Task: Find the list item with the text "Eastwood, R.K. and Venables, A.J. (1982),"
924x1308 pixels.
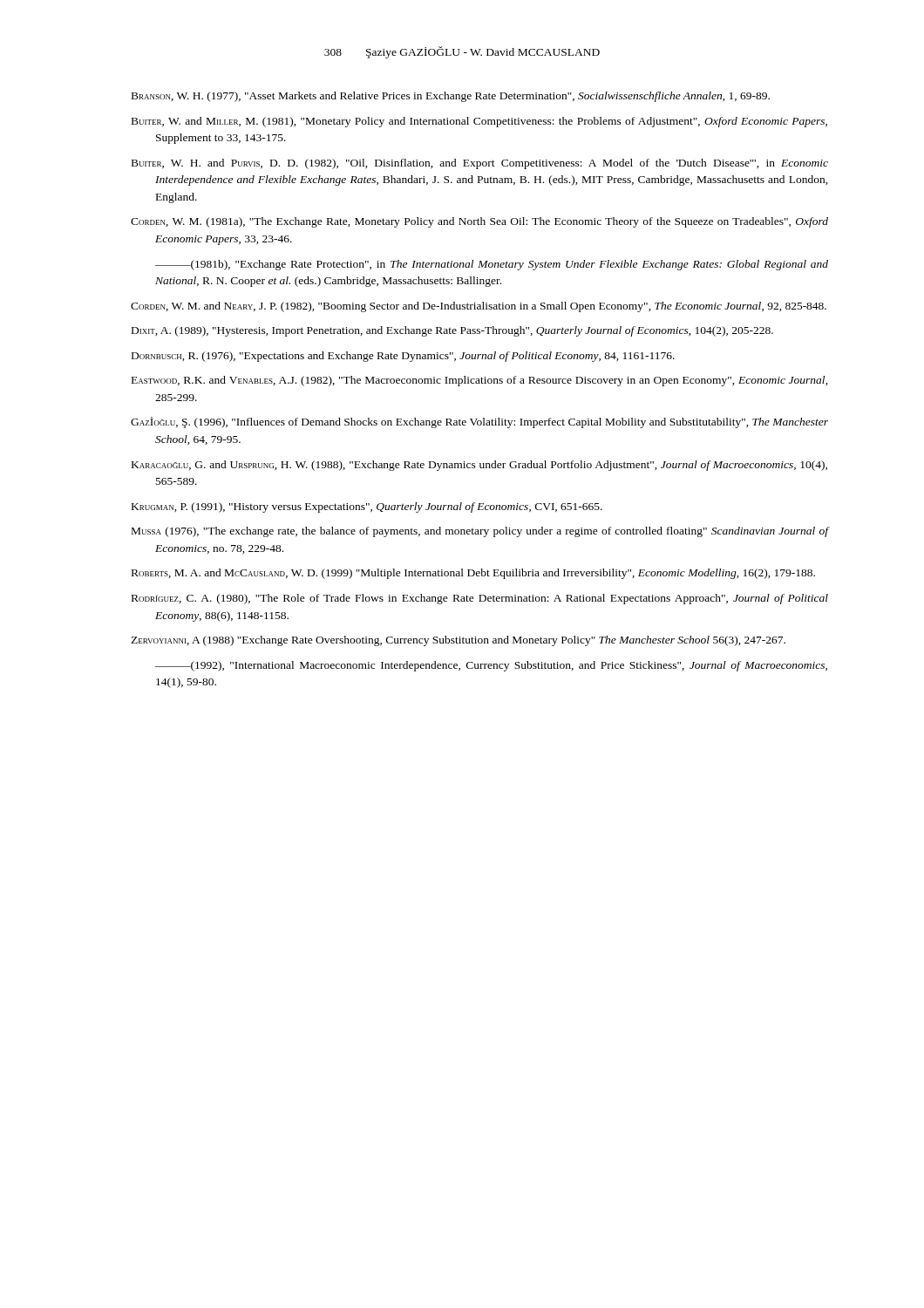Action: pos(479,389)
